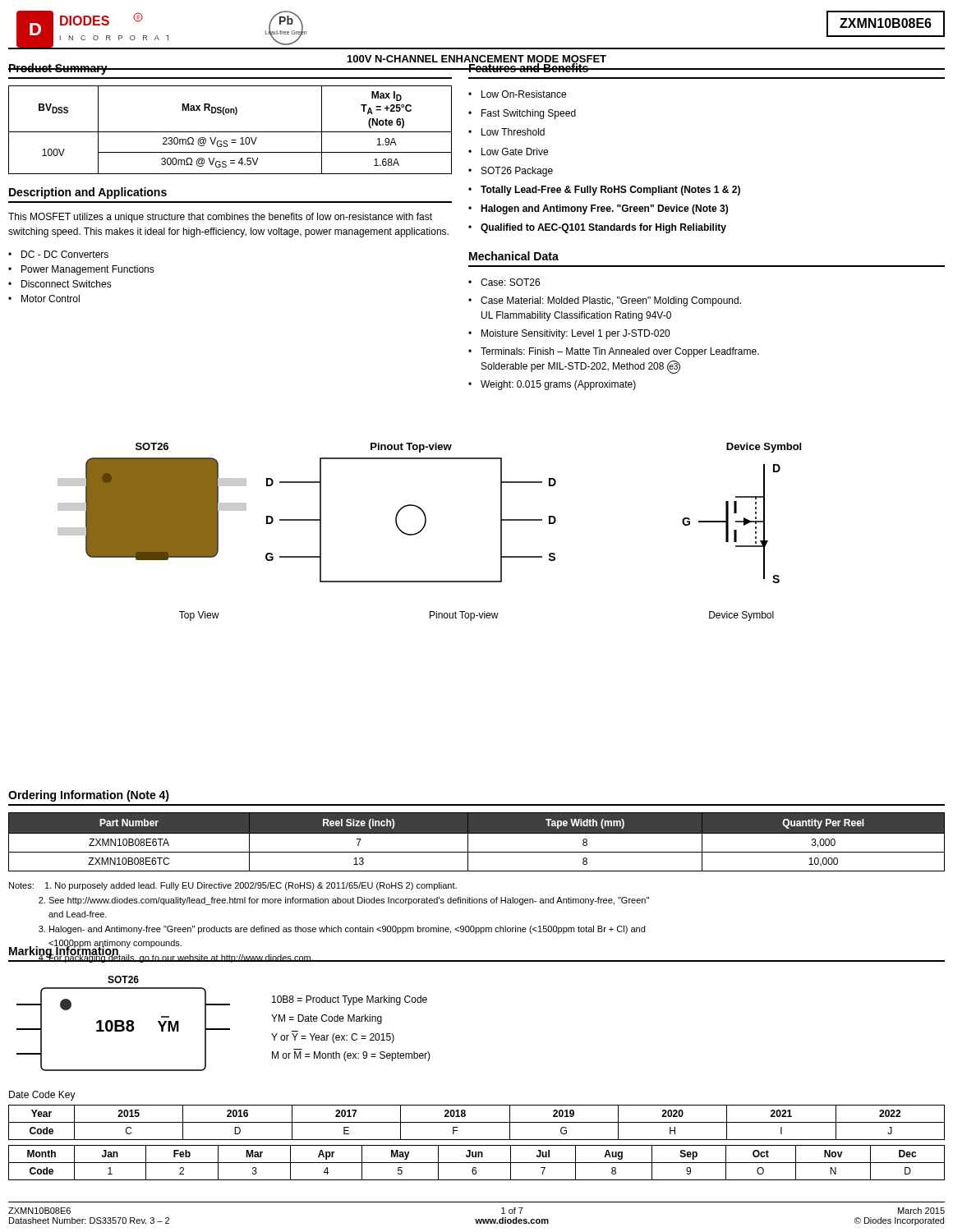The width and height of the screenshot is (953, 1232).
Task: Find the table that mentions "Tape Width (mm)"
Action: pos(476,842)
